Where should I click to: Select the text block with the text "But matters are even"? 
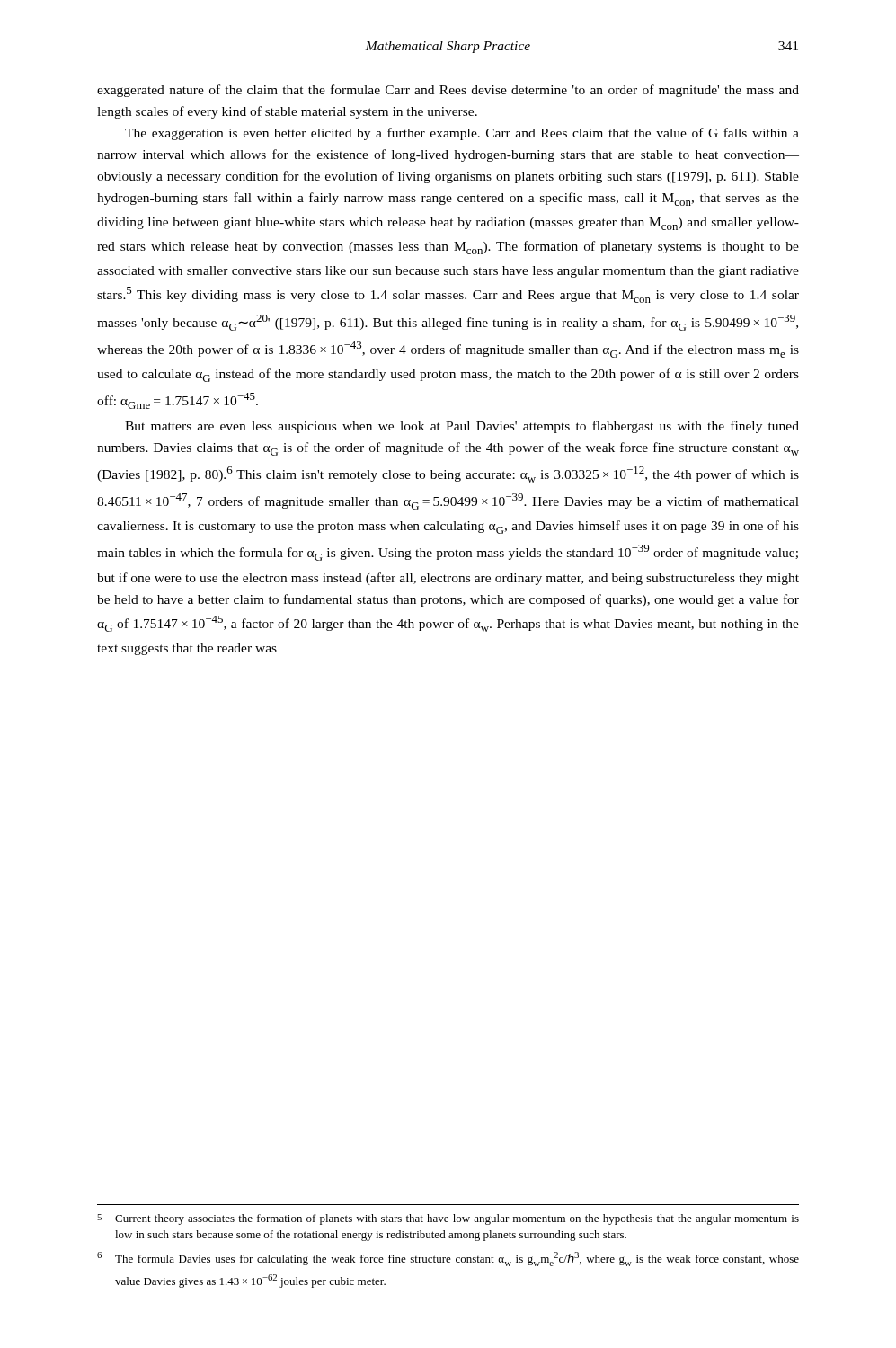(448, 537)
